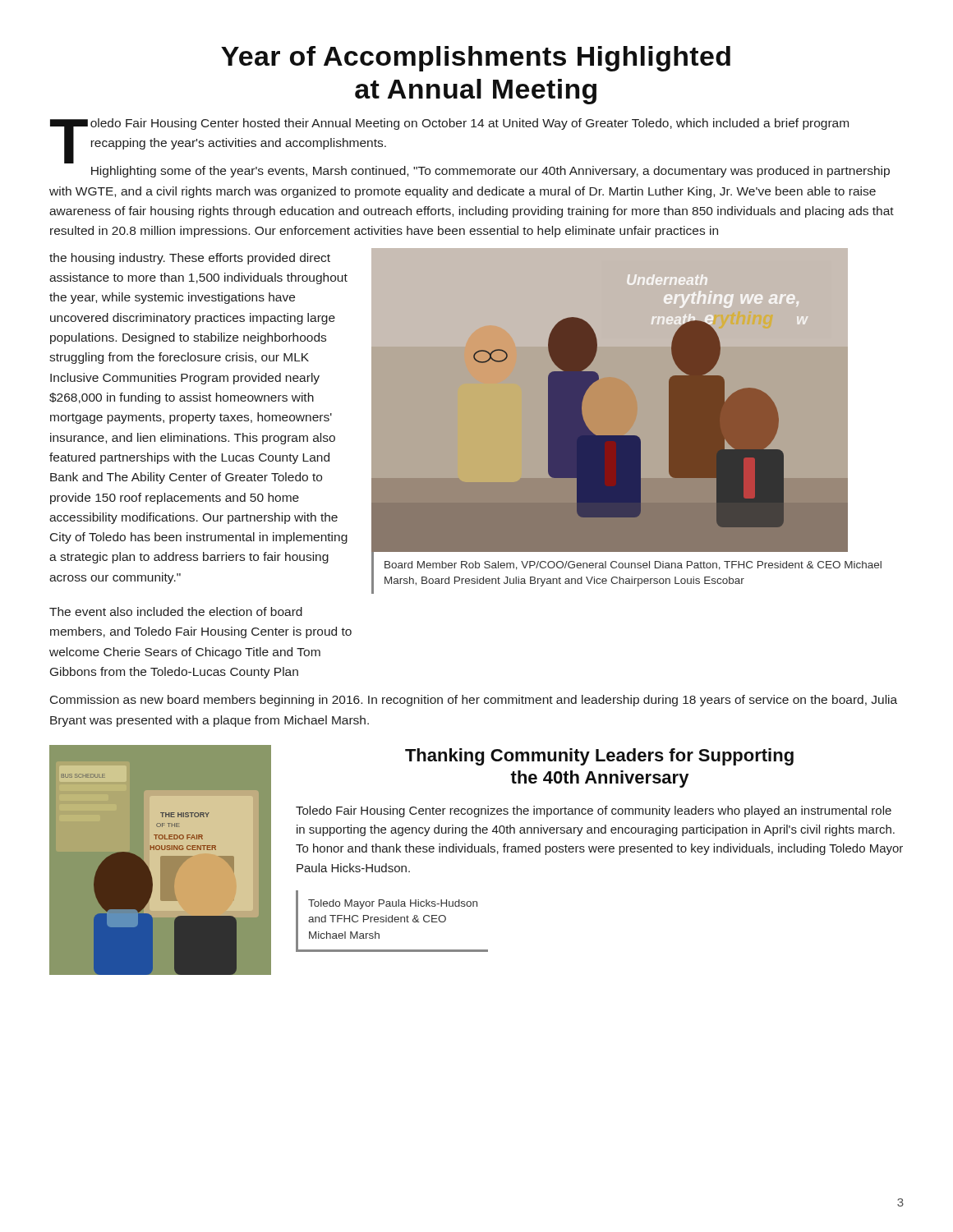The image size is (953, 1232).
Task: Navigate to the region starting "Highlighting some of the year's events, Marsh"
Action: [x=471, y=201]
